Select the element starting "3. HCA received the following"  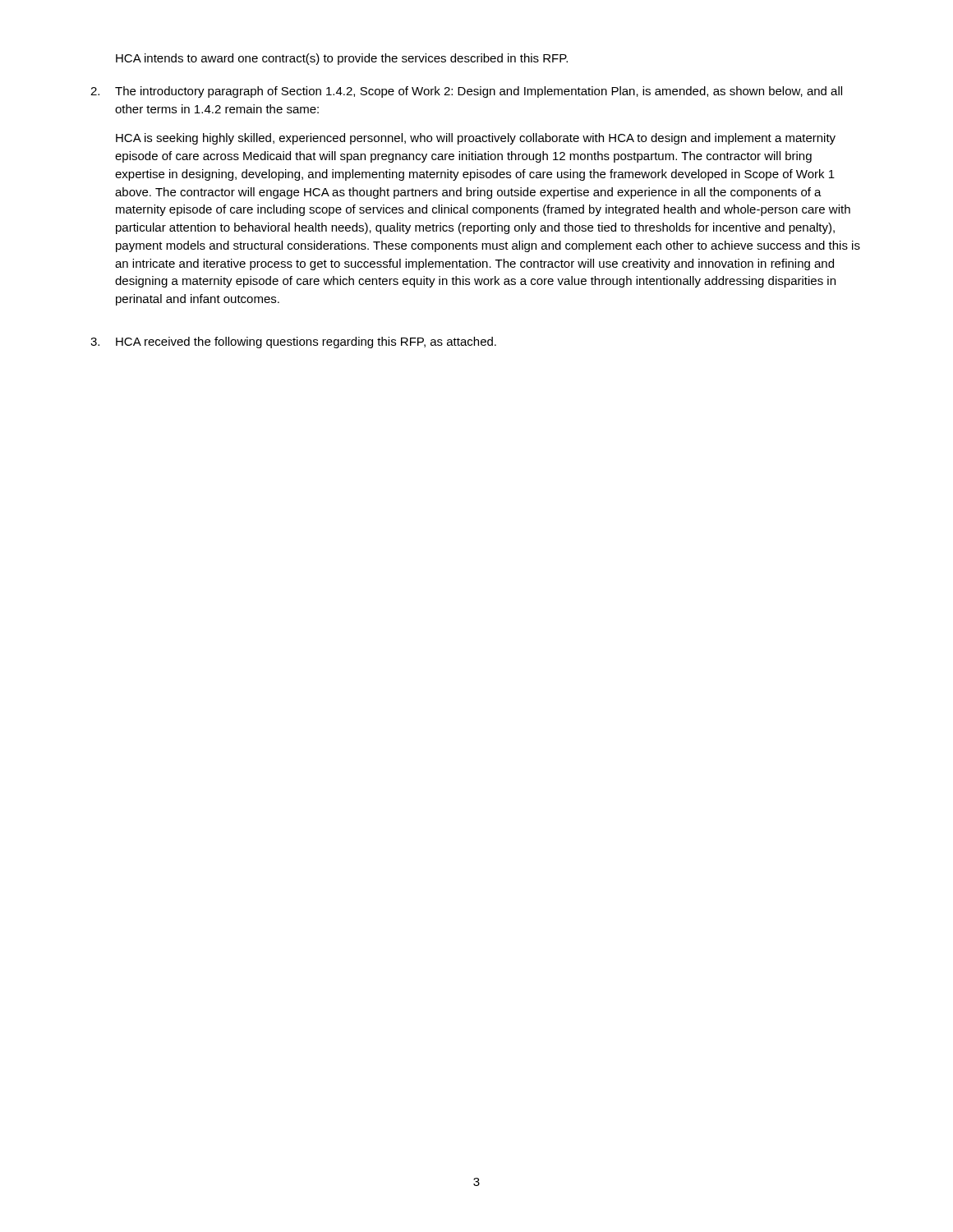click(x=476, y=347)
